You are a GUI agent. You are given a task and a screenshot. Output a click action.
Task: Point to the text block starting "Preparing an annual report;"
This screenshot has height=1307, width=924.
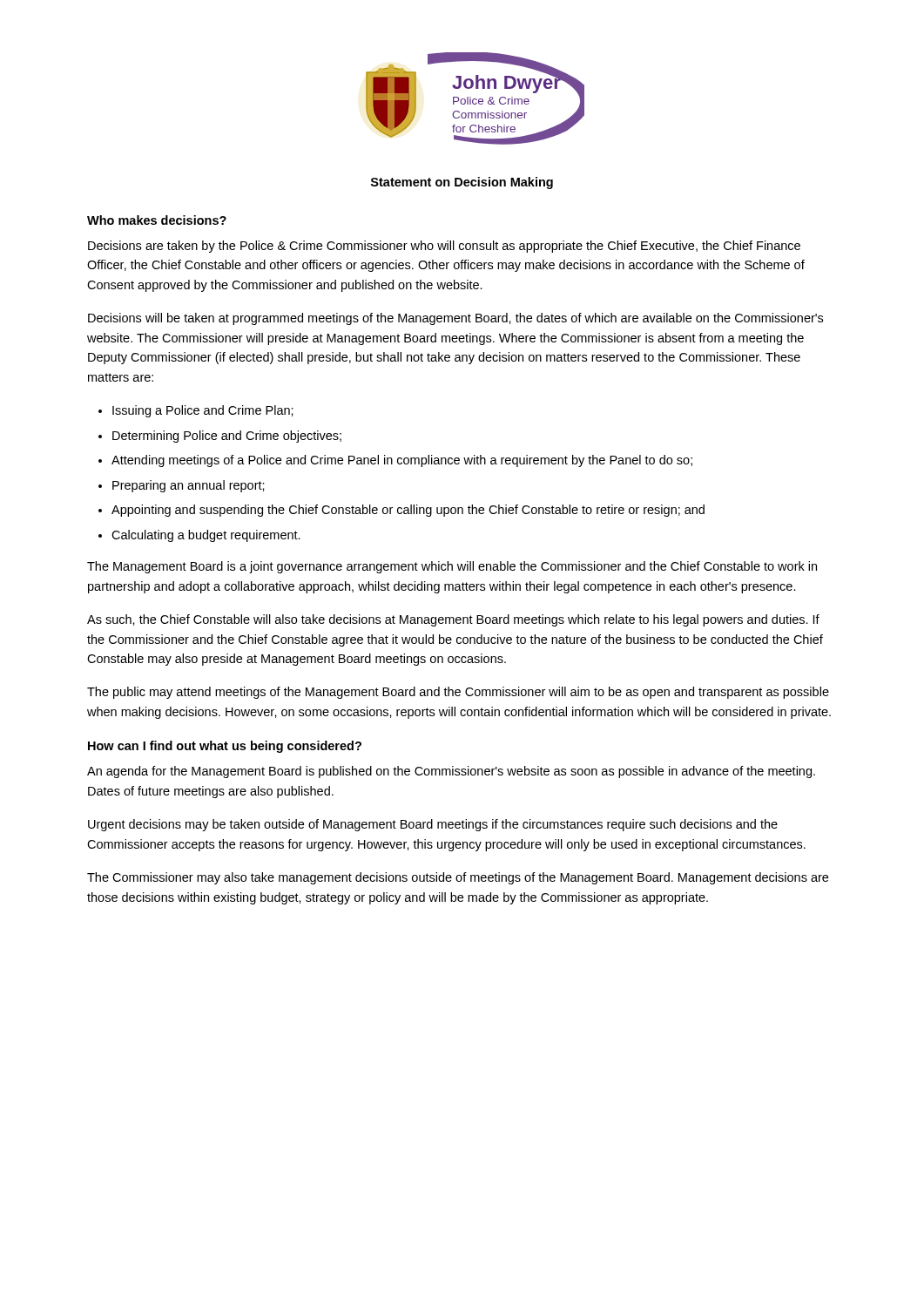[188, 485]
